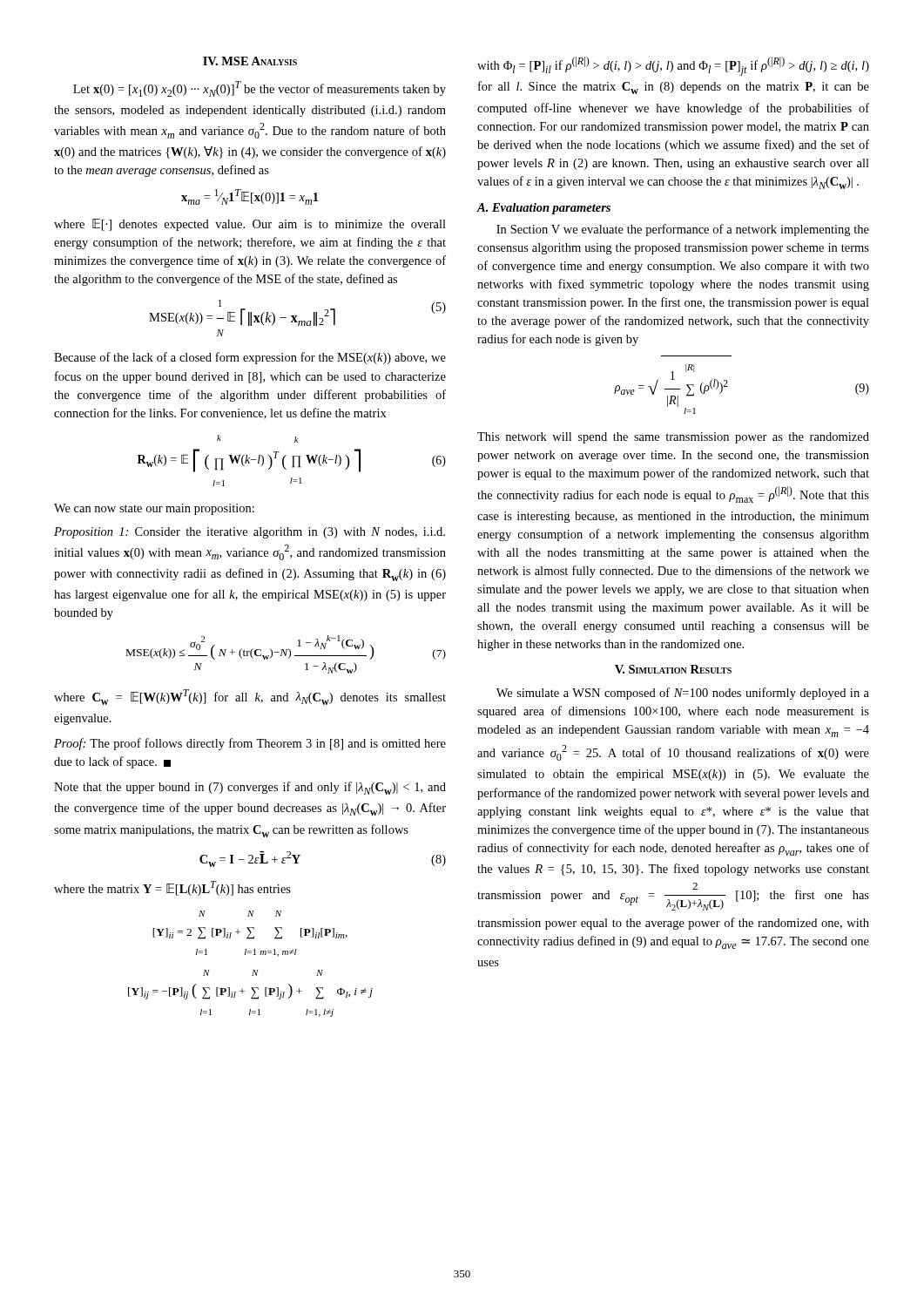This screenshot has height=1307, width=924.
Task: Point to the block beginning "This network will spend the same transmission"
Action: (673, 540)
